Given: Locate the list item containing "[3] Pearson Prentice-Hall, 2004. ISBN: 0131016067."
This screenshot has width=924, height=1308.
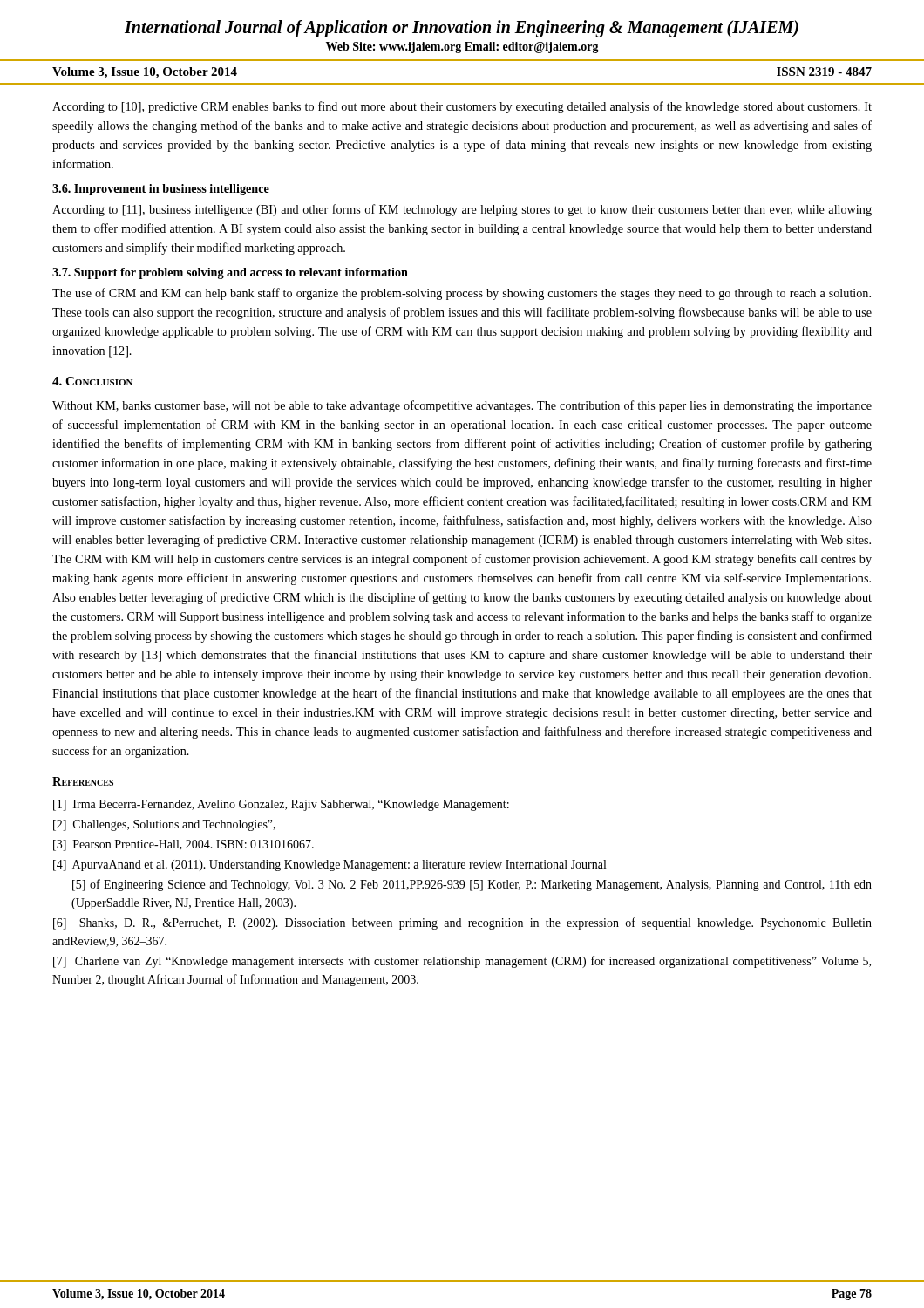Looking at the screenshot, I should [183, 845].
